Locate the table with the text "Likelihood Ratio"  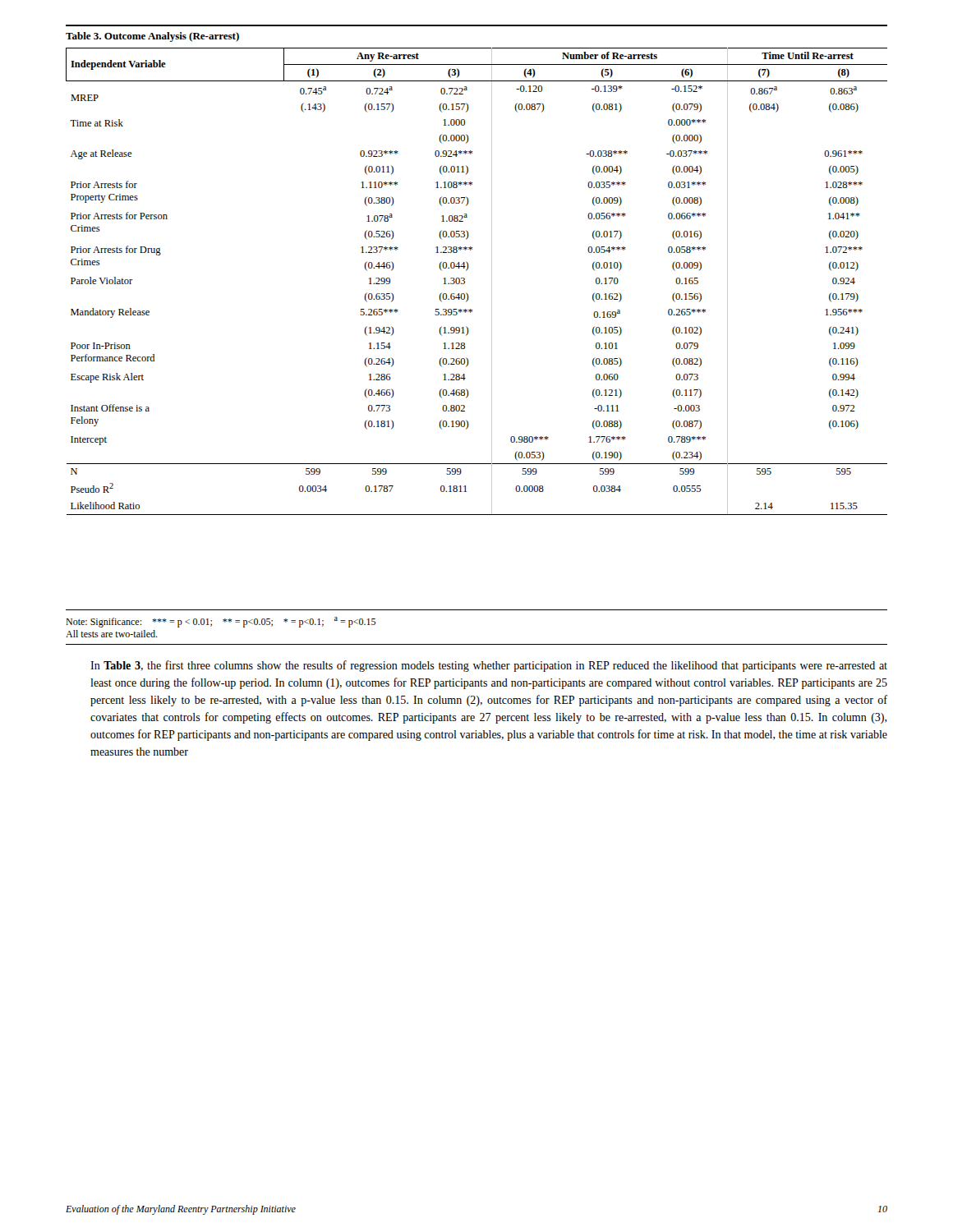[476, 281]
